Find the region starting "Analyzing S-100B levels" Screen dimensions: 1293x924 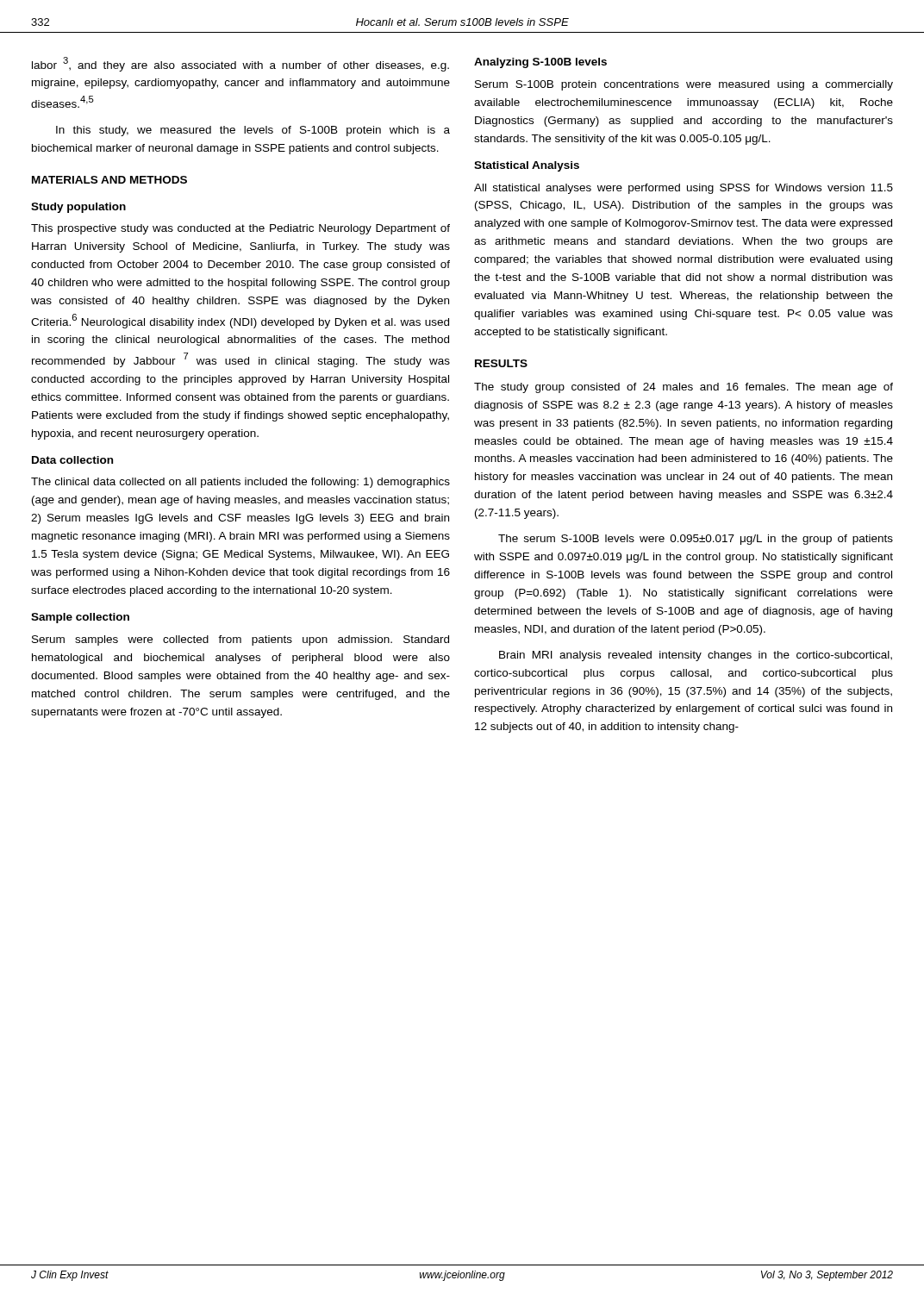coord(540,63)
